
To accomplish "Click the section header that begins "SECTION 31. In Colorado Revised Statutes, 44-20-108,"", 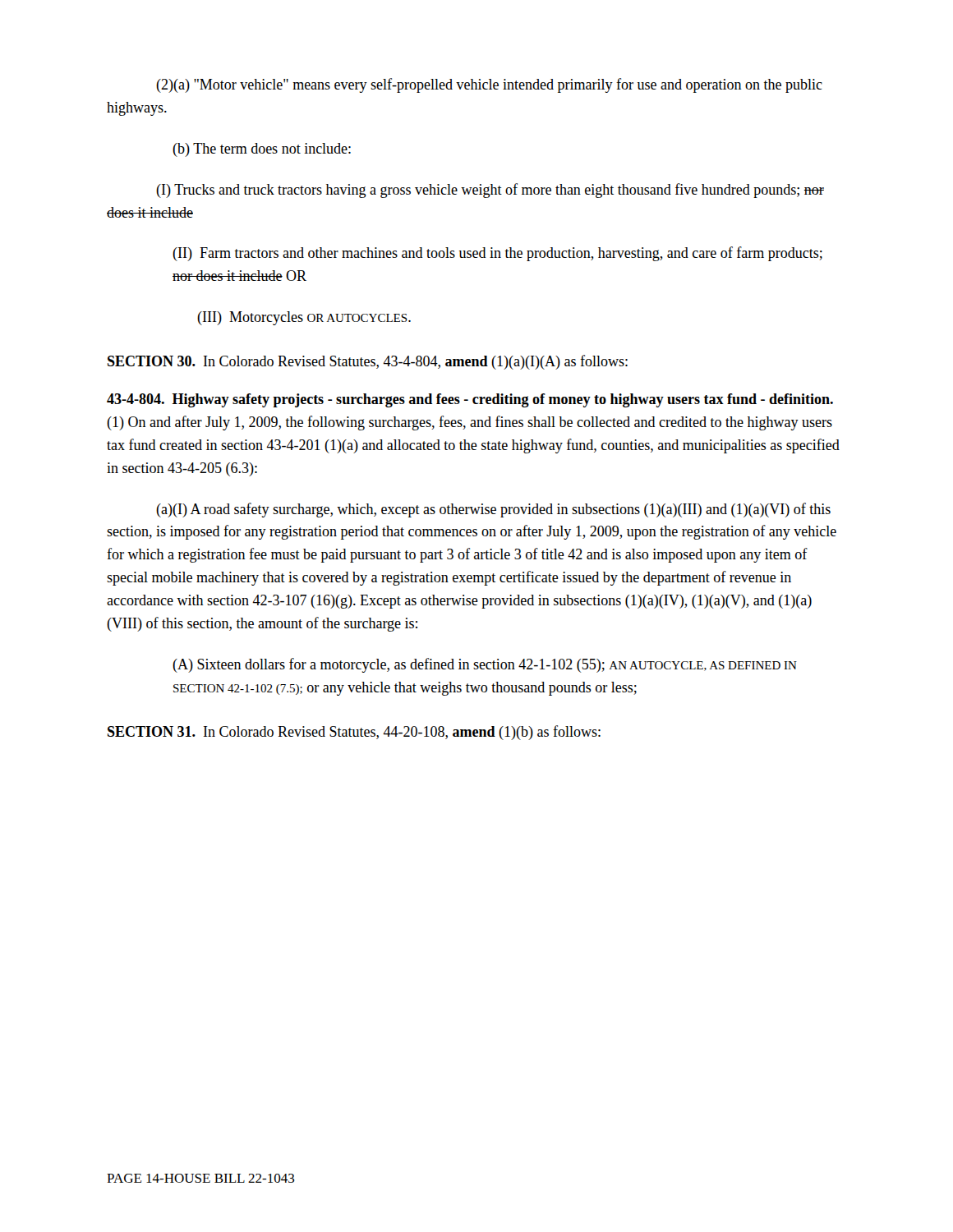I will click(354, 732).
